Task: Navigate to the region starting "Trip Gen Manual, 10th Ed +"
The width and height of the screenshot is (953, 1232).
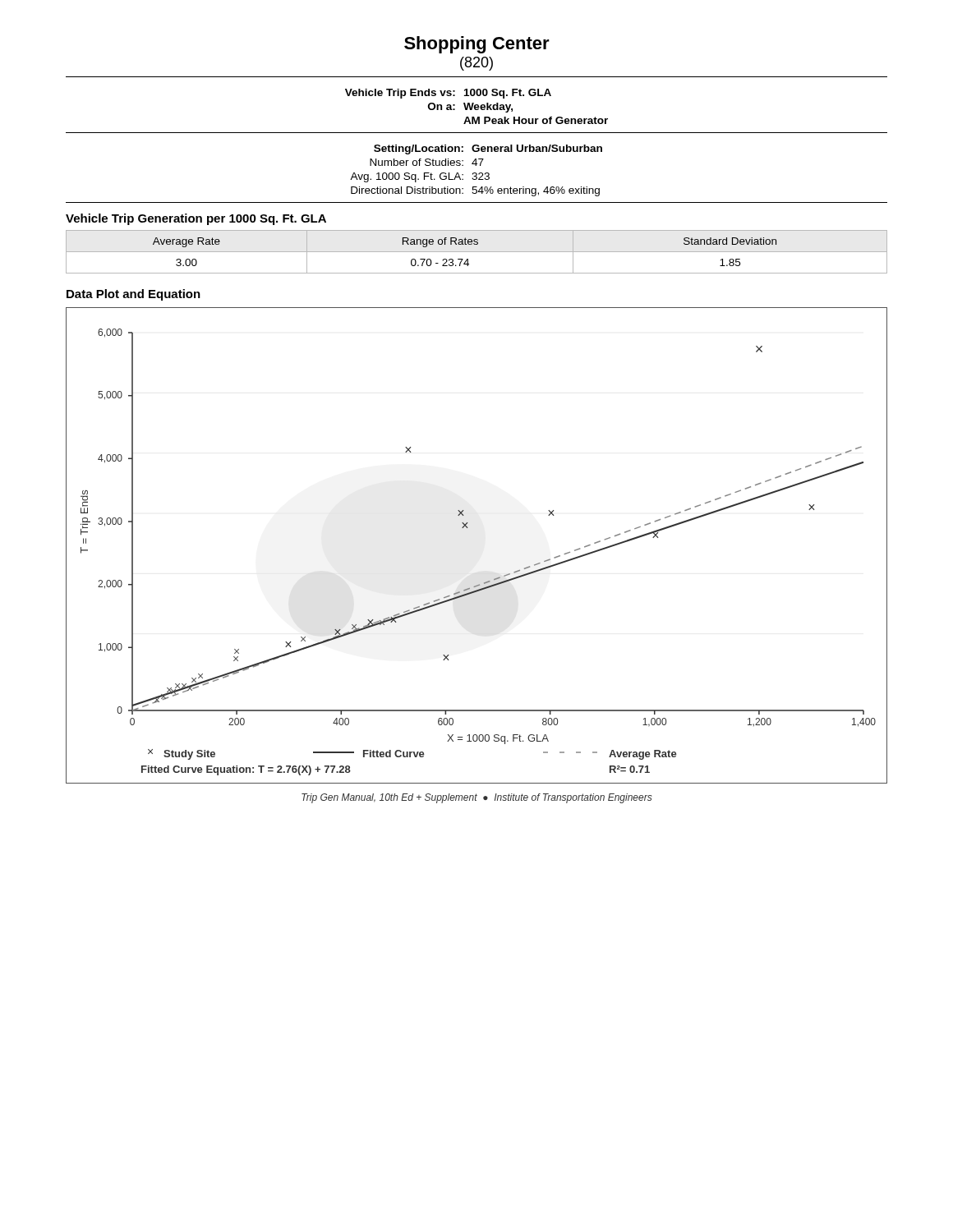Action: point(476,798)
